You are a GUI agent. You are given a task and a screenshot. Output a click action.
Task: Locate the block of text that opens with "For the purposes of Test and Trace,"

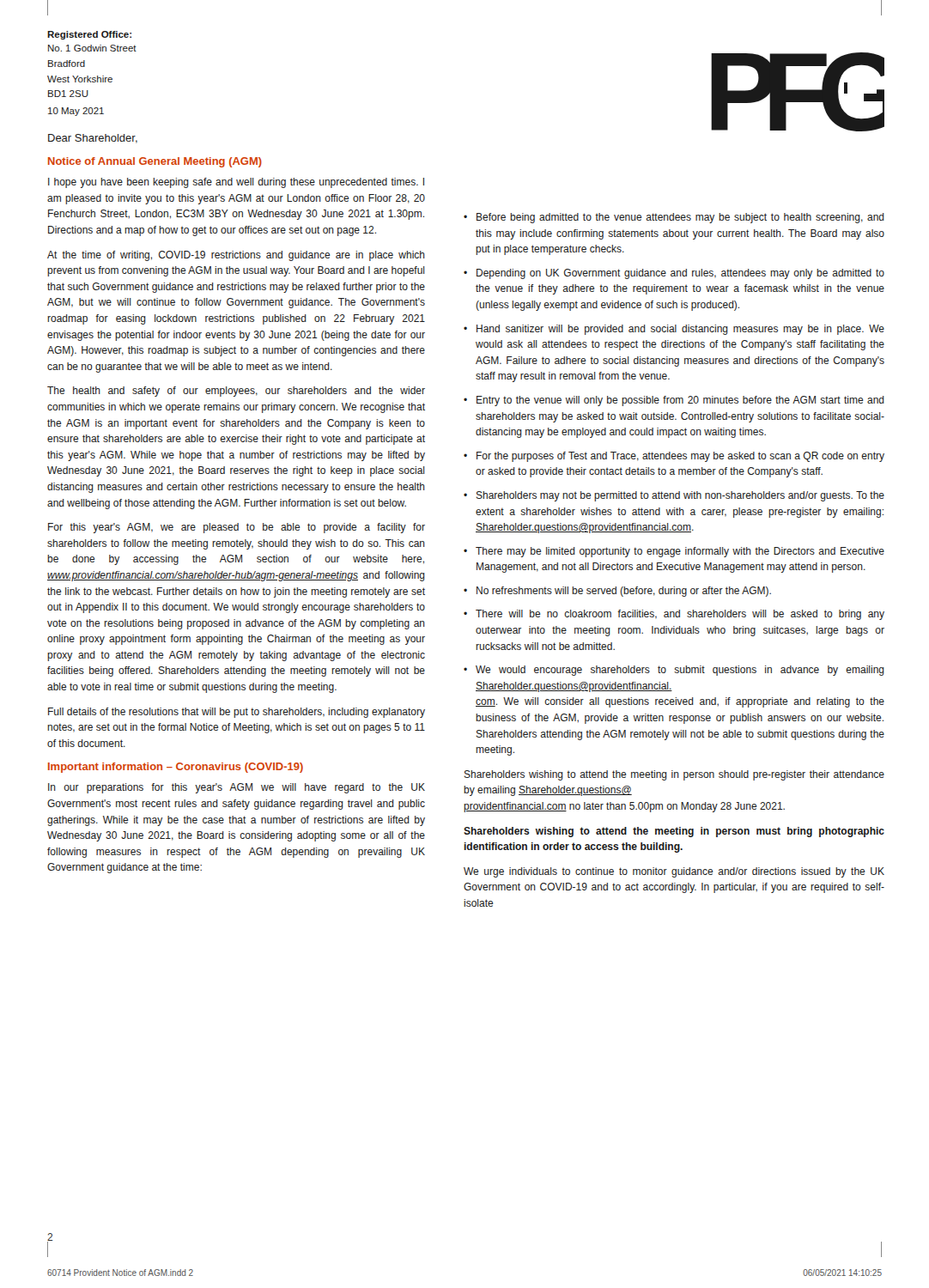680,464
